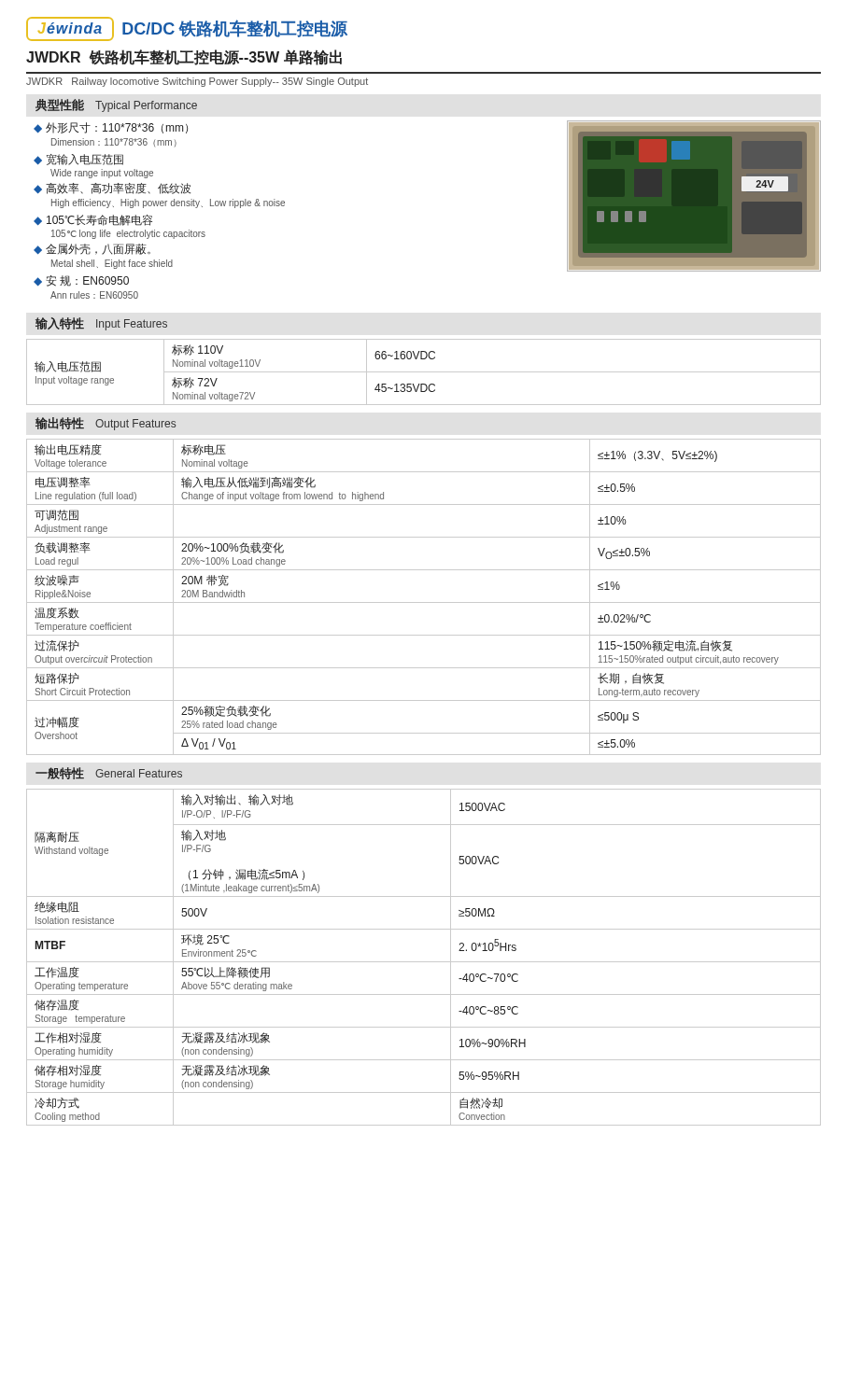Click on the text starting "宽输入电压范围 Wide range input voltage"

pos(78,160)
